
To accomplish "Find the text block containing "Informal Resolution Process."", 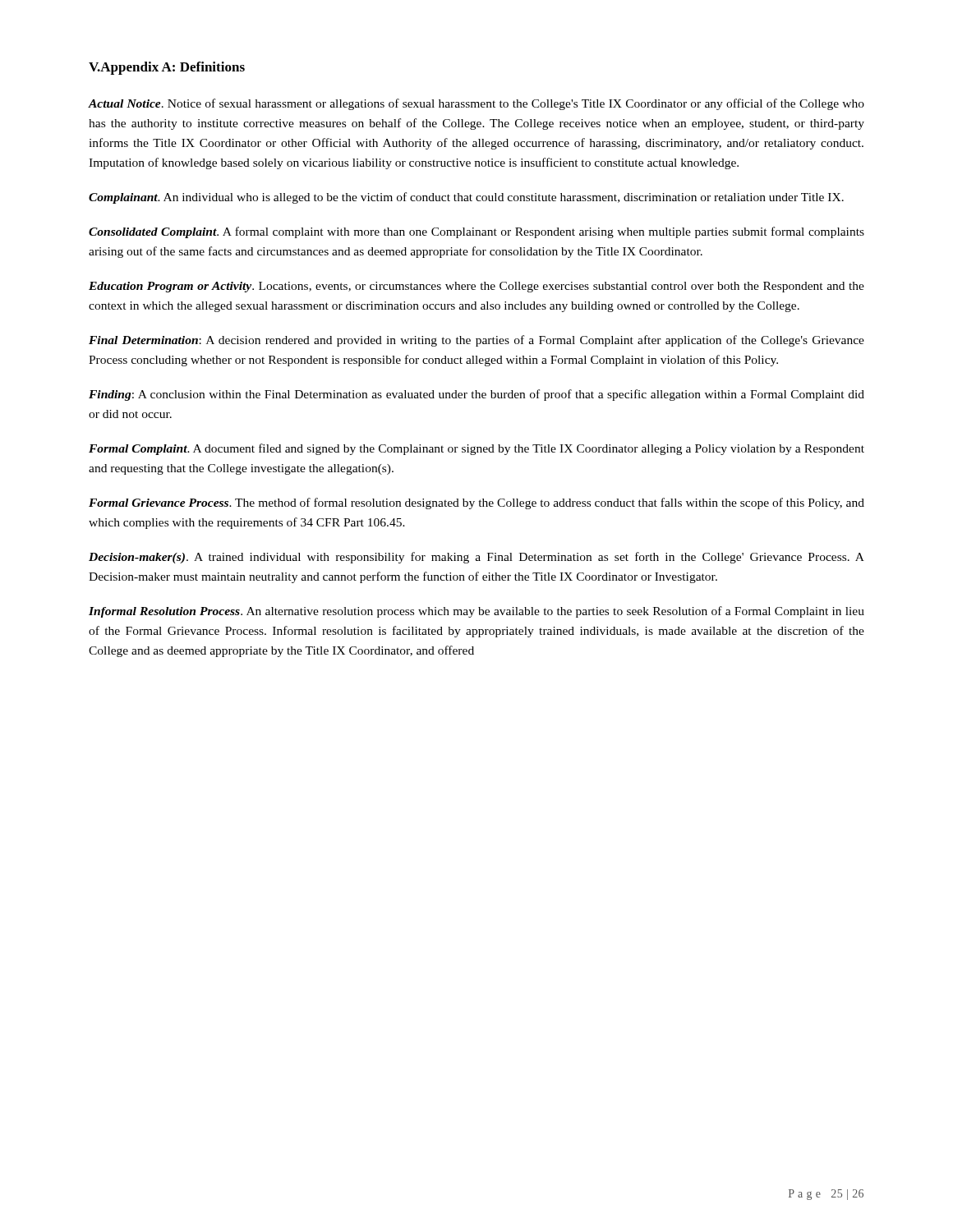I will [476, 631].
